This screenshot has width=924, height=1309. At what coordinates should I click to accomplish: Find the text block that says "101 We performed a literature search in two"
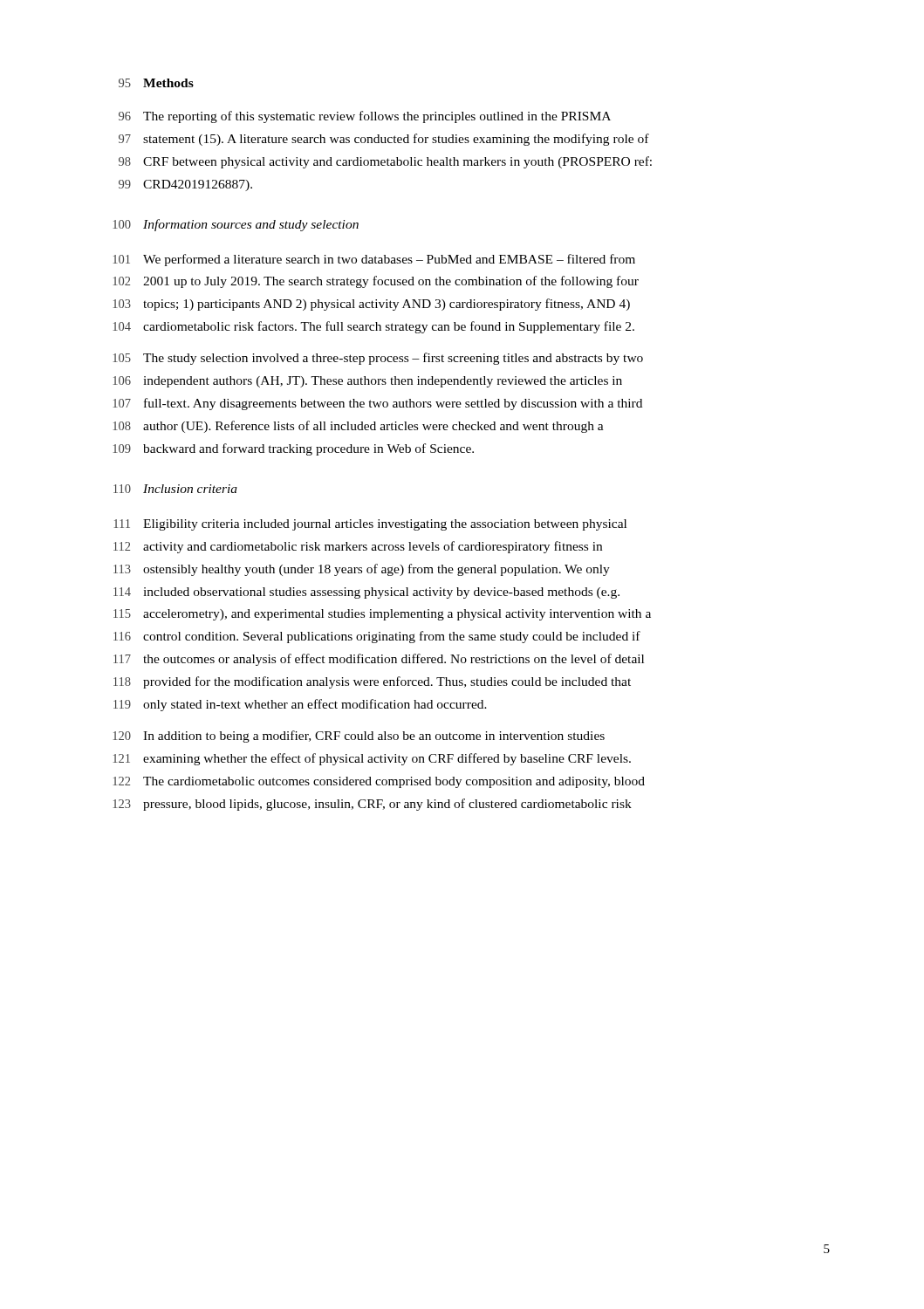pyautogui.click(x=462, y=293)
